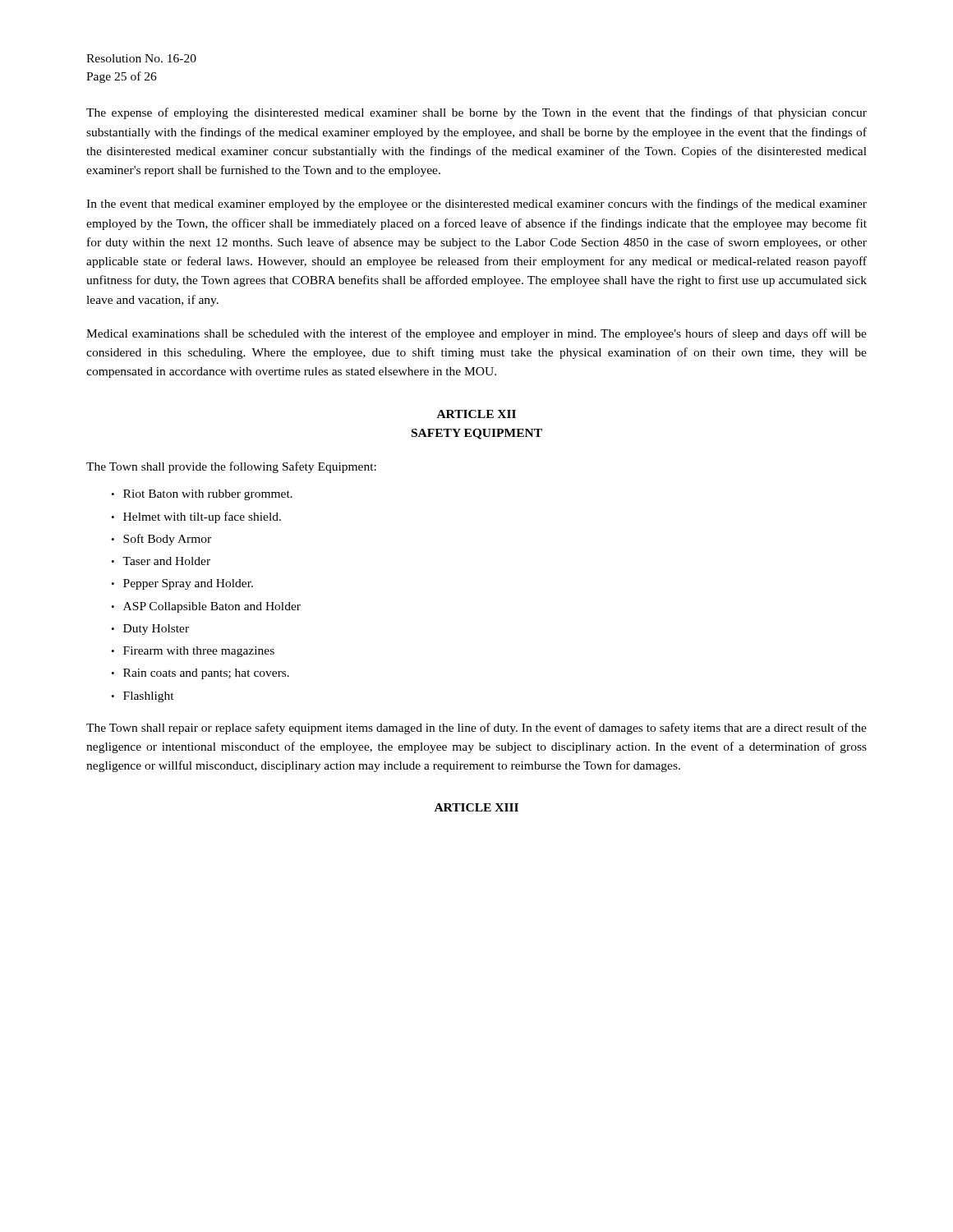Select the text block starting "• Pepper Spray"
Image resolution: width=953 pixels, height=1232 pixels.
182,583
